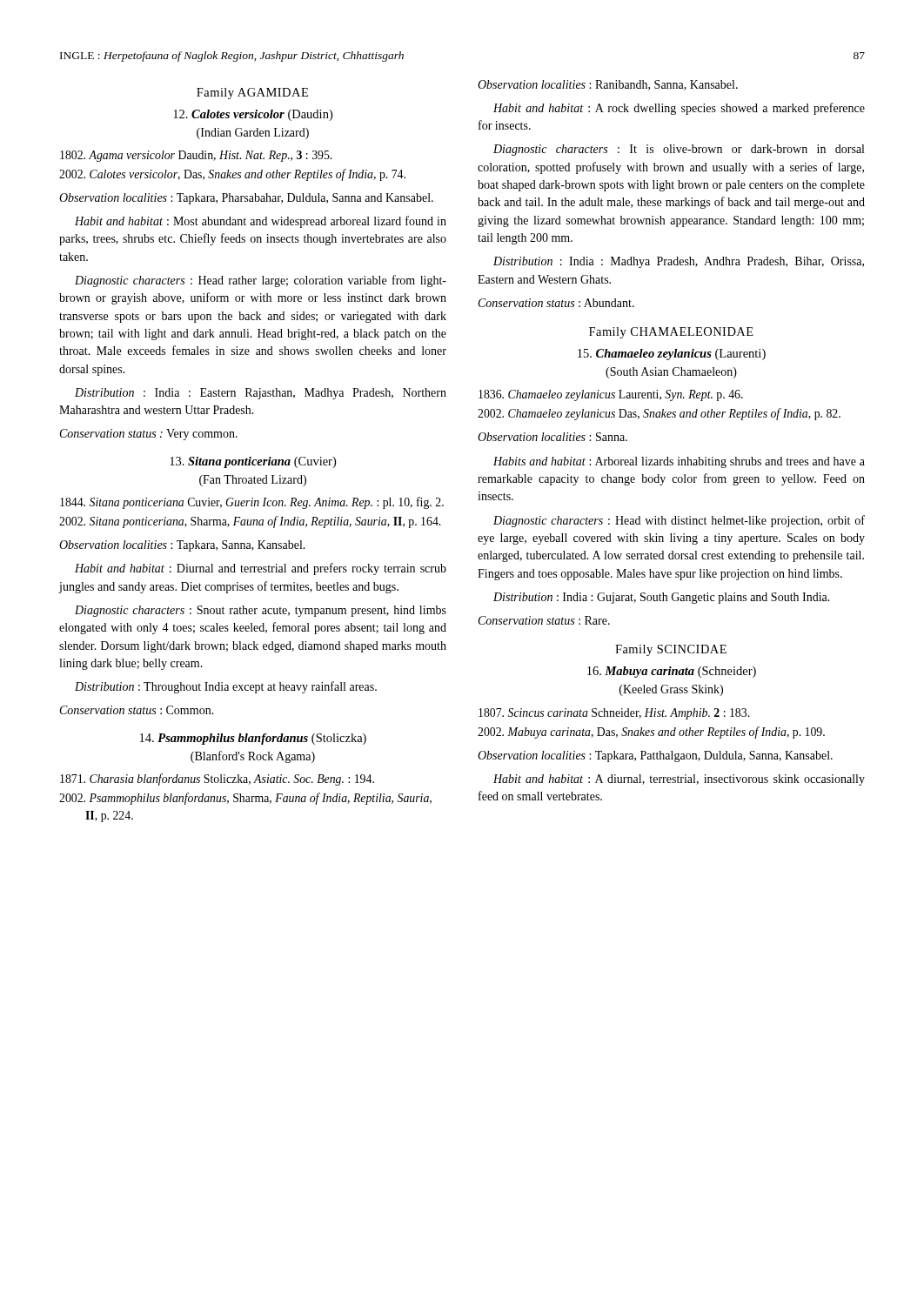Select the text that says "Conservation status : Rare."

[x=544, y=621]
